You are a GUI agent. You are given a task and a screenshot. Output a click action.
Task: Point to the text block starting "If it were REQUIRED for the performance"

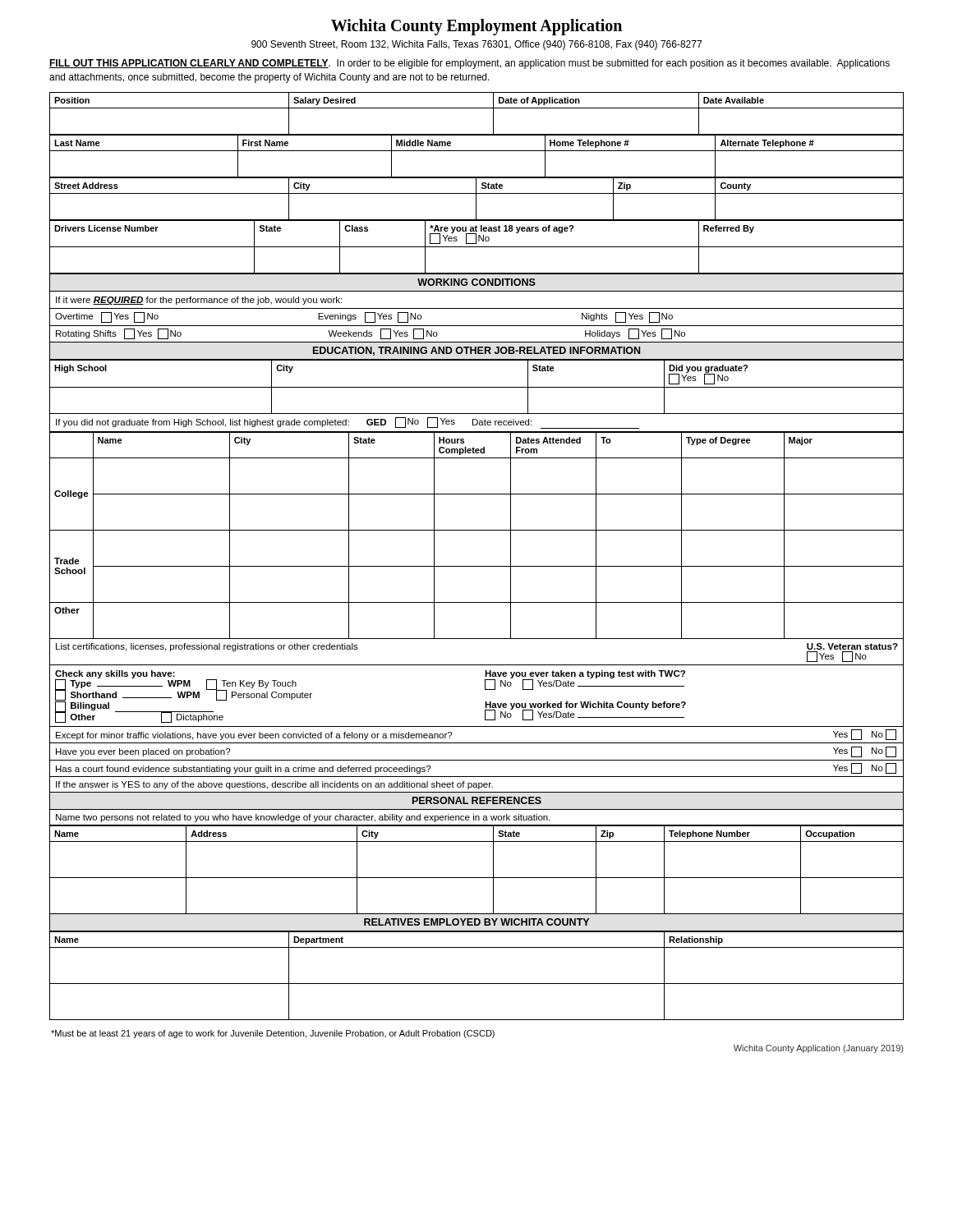(x=199, y=300)
